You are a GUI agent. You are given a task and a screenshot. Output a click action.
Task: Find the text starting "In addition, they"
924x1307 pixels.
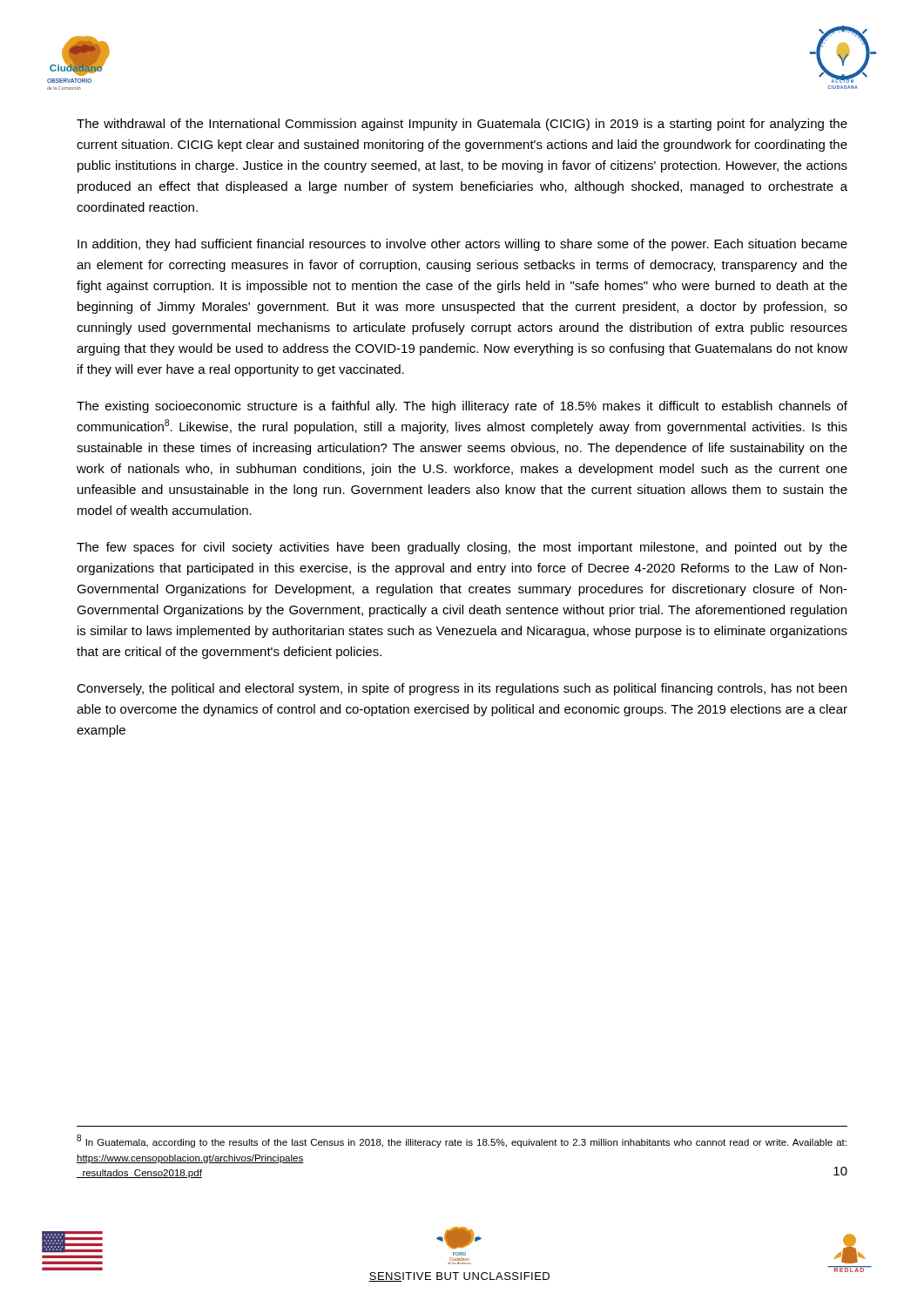(462, 306)
